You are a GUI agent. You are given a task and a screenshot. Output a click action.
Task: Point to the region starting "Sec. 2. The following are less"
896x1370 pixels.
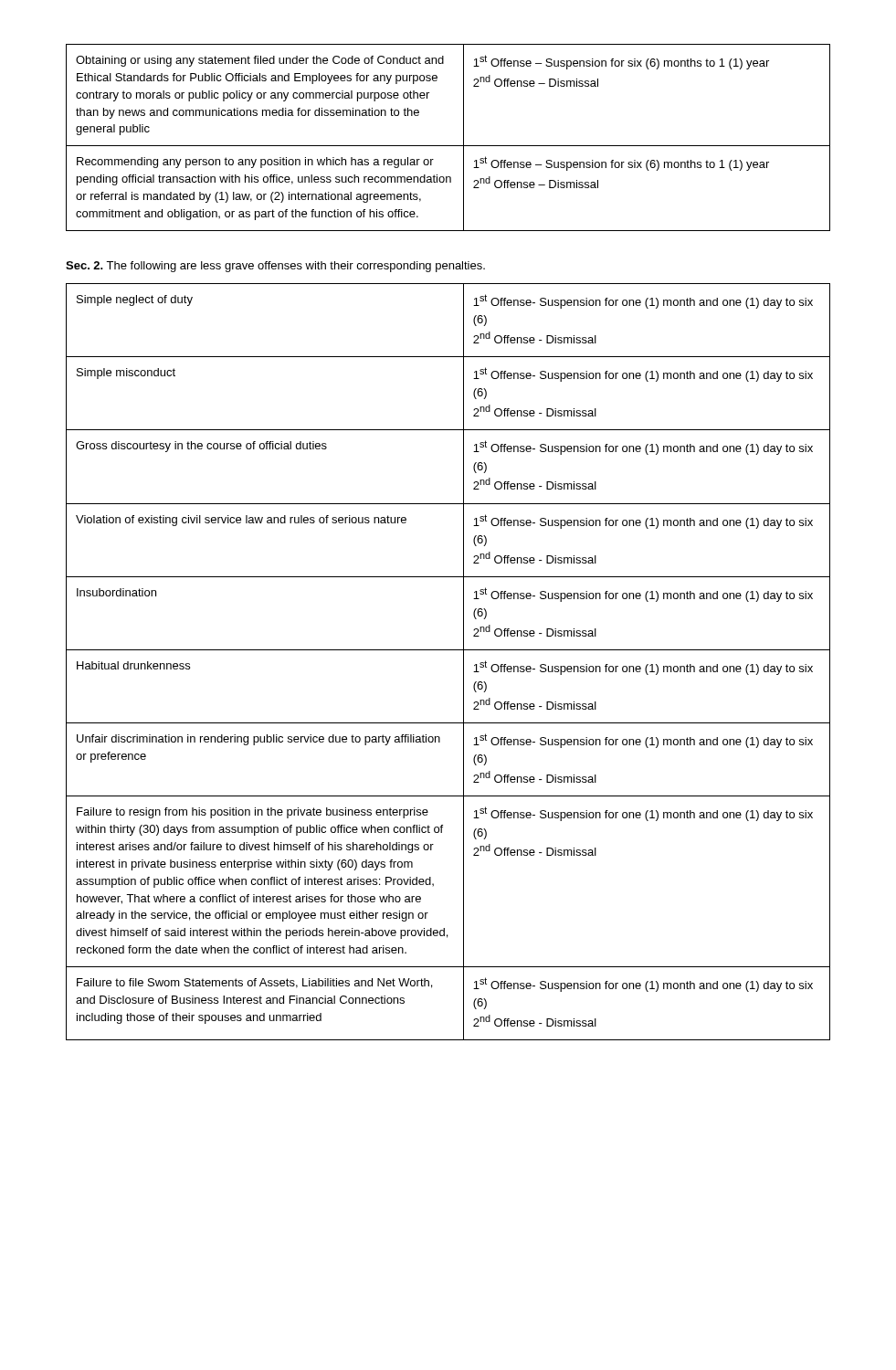coord(276,265)
